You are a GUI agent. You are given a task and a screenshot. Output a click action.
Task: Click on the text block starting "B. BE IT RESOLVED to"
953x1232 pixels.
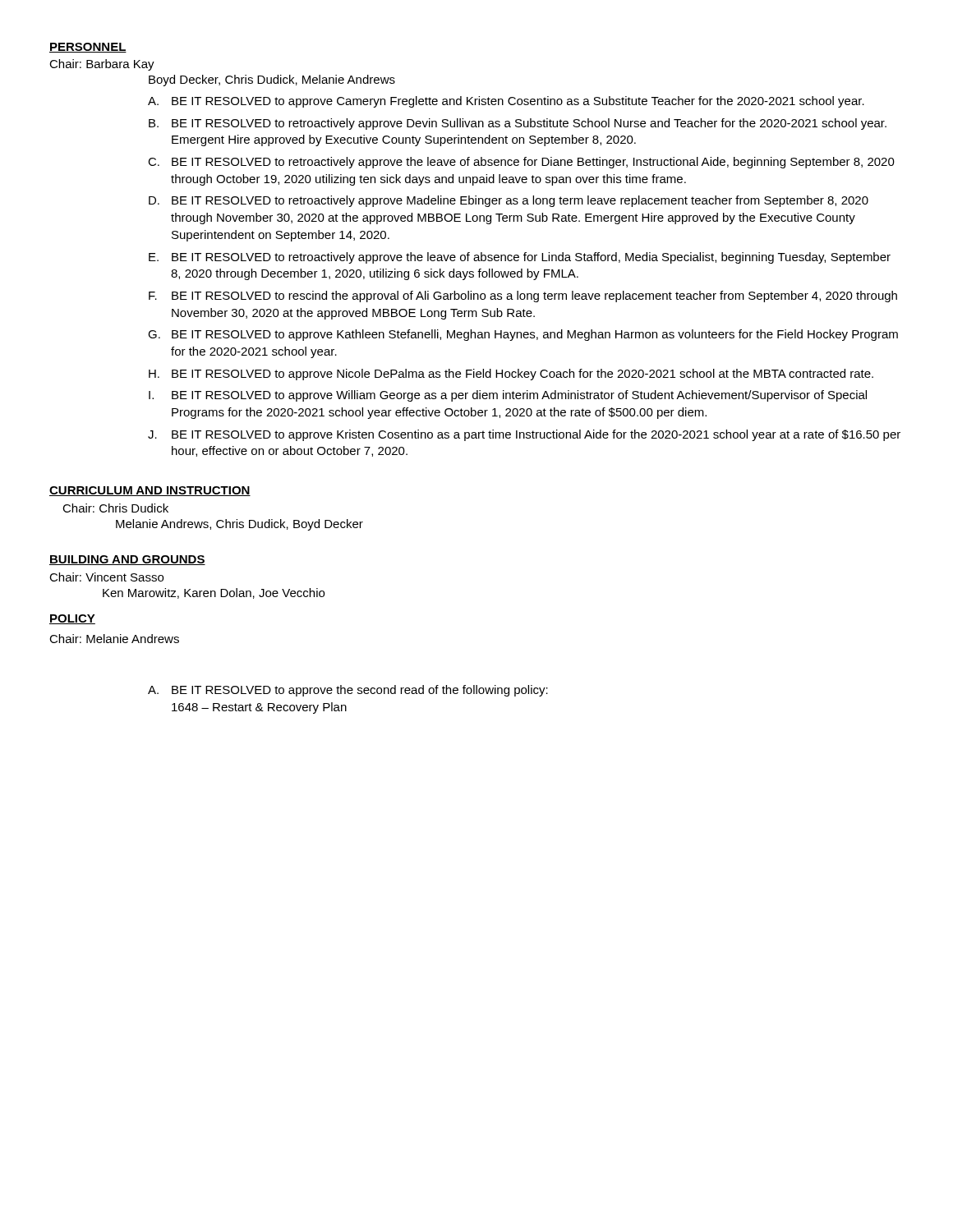click(x=526, y=132)
